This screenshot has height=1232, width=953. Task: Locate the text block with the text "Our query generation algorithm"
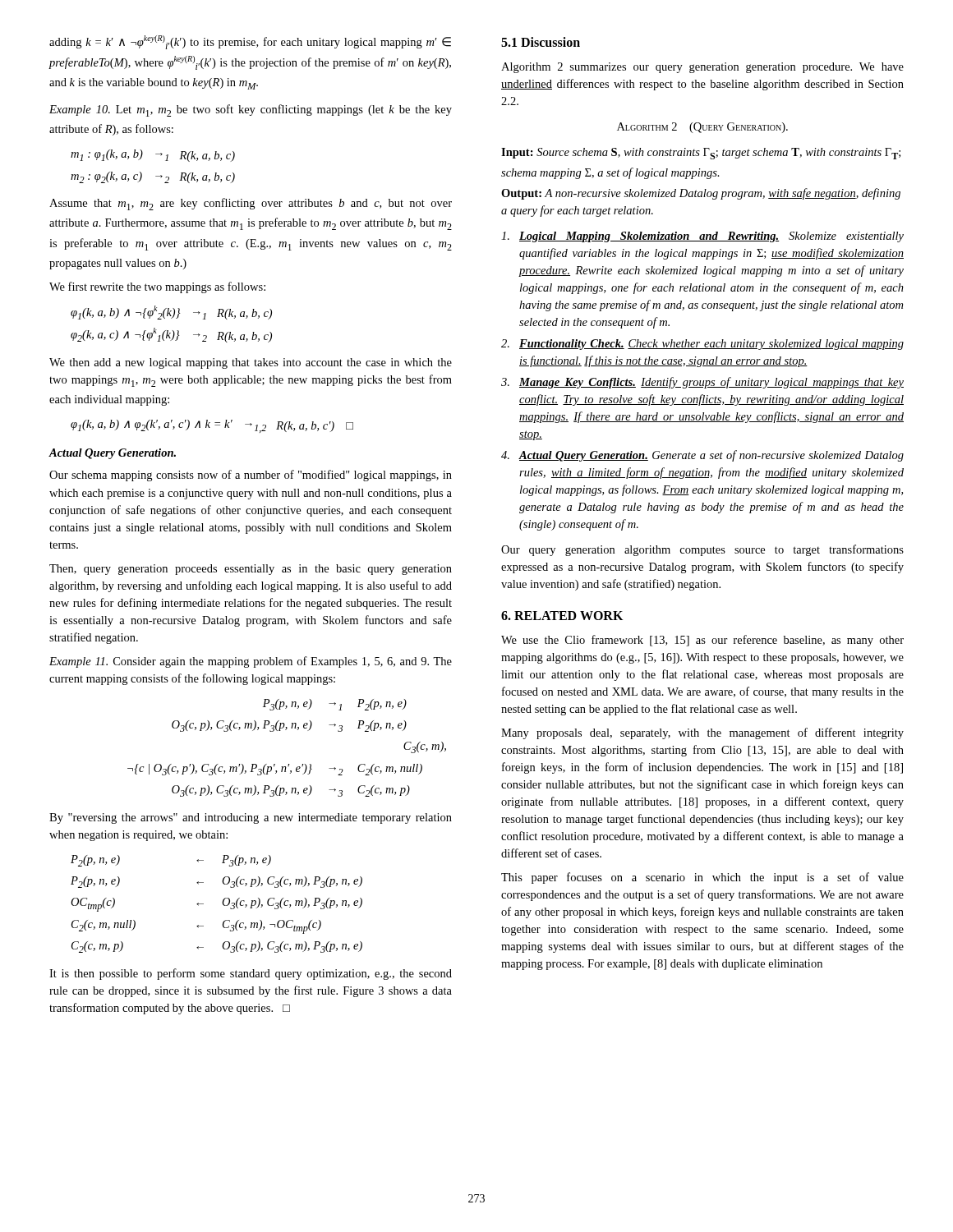702,567
